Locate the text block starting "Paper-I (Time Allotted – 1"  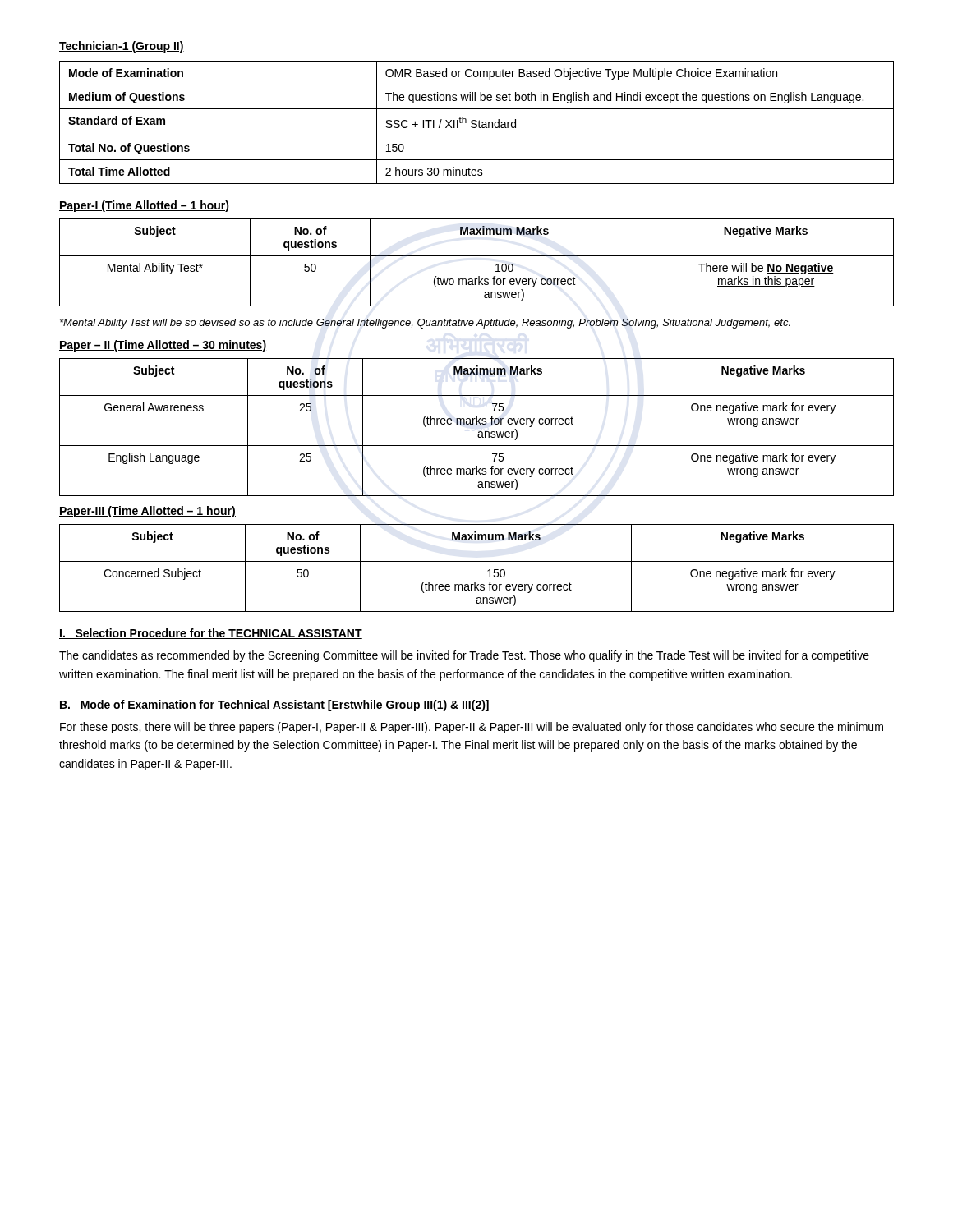pyautogui.click(x=144, y=205)
